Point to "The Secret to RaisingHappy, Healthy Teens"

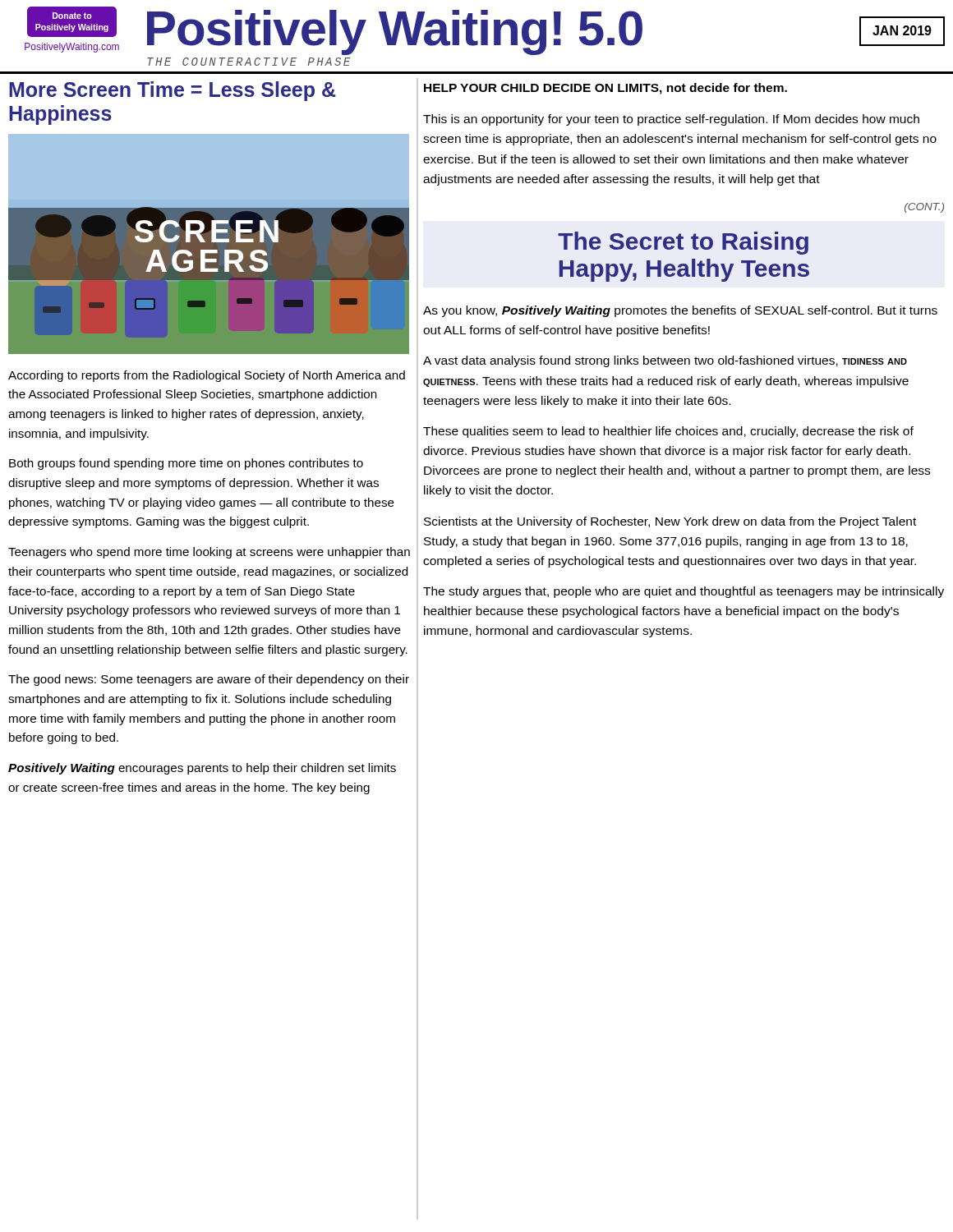click(684, 255)
